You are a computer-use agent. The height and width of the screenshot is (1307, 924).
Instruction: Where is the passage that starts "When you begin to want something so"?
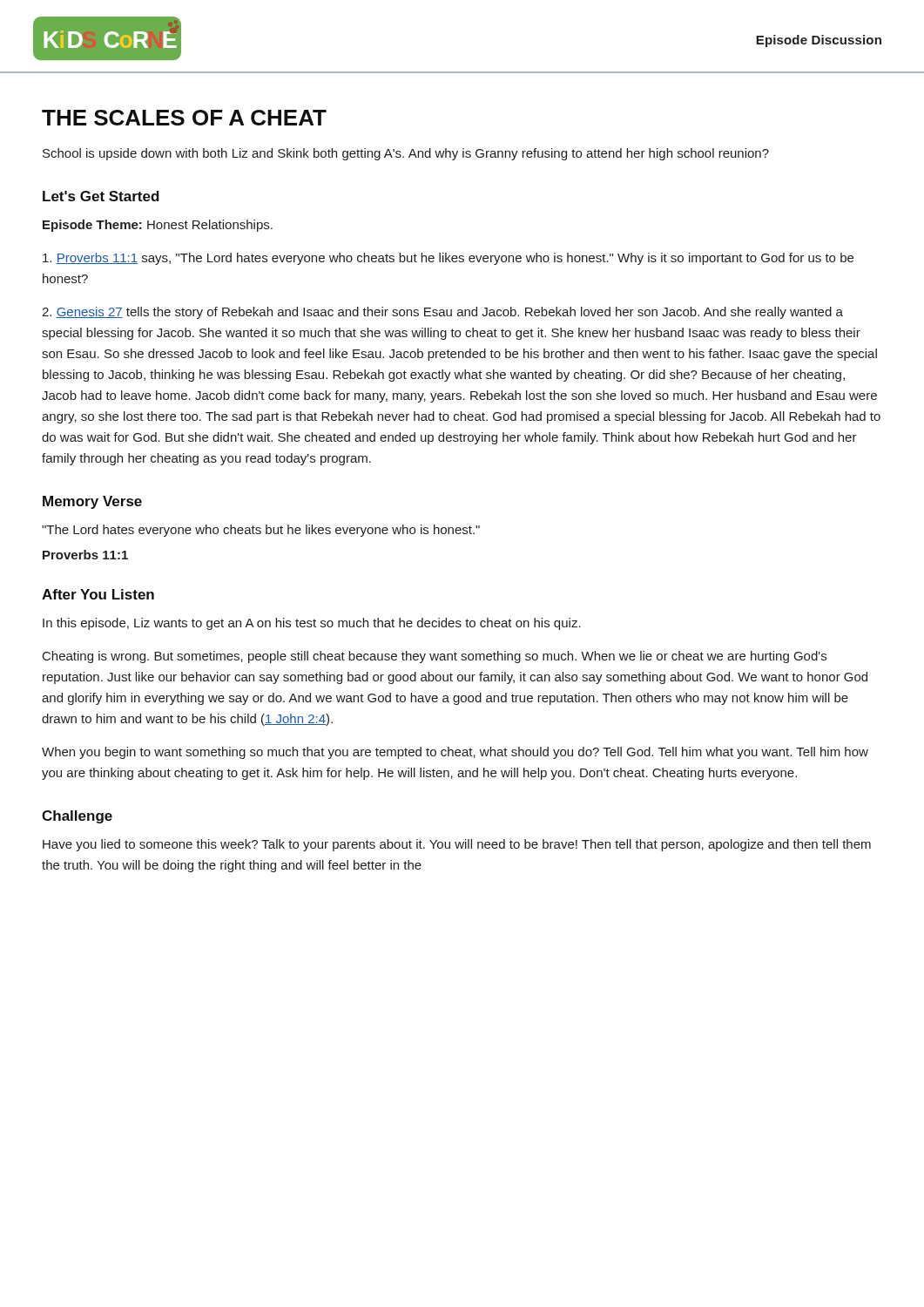455,762
